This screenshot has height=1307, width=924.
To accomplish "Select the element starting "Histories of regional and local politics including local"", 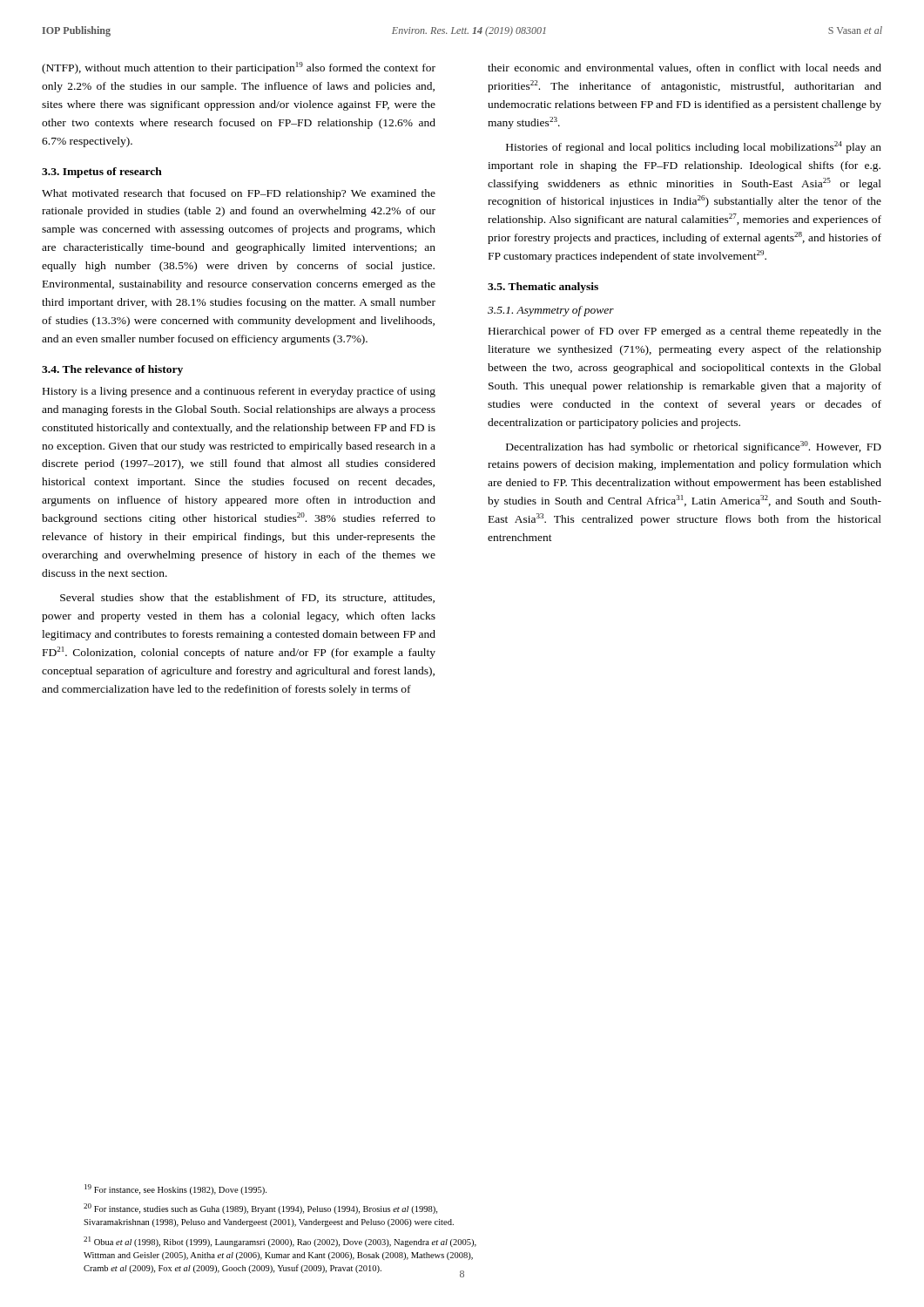I will (684, 202).
